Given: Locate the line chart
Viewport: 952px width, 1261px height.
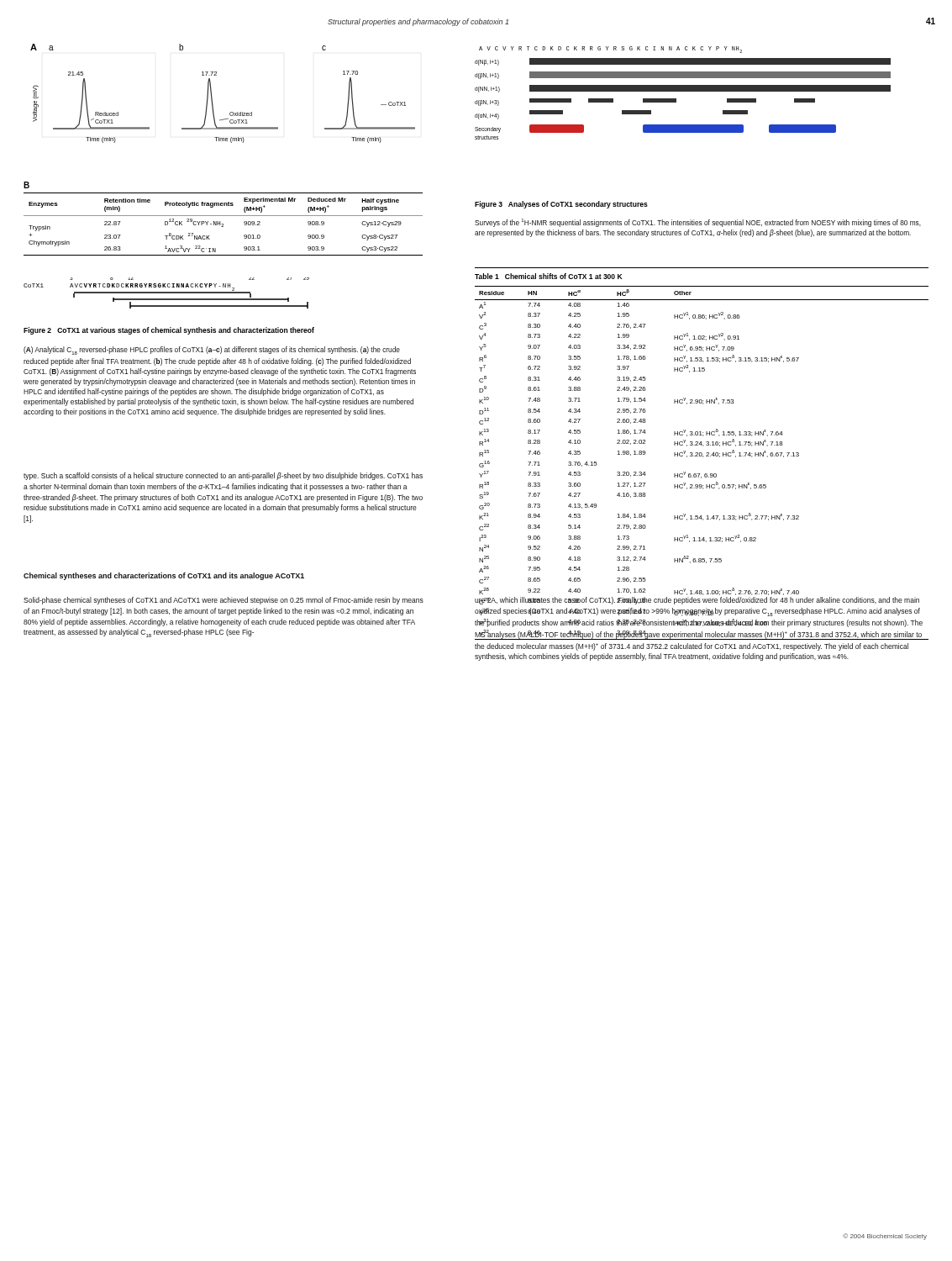Looking at the screenshot, I should [x=225, y=106].
